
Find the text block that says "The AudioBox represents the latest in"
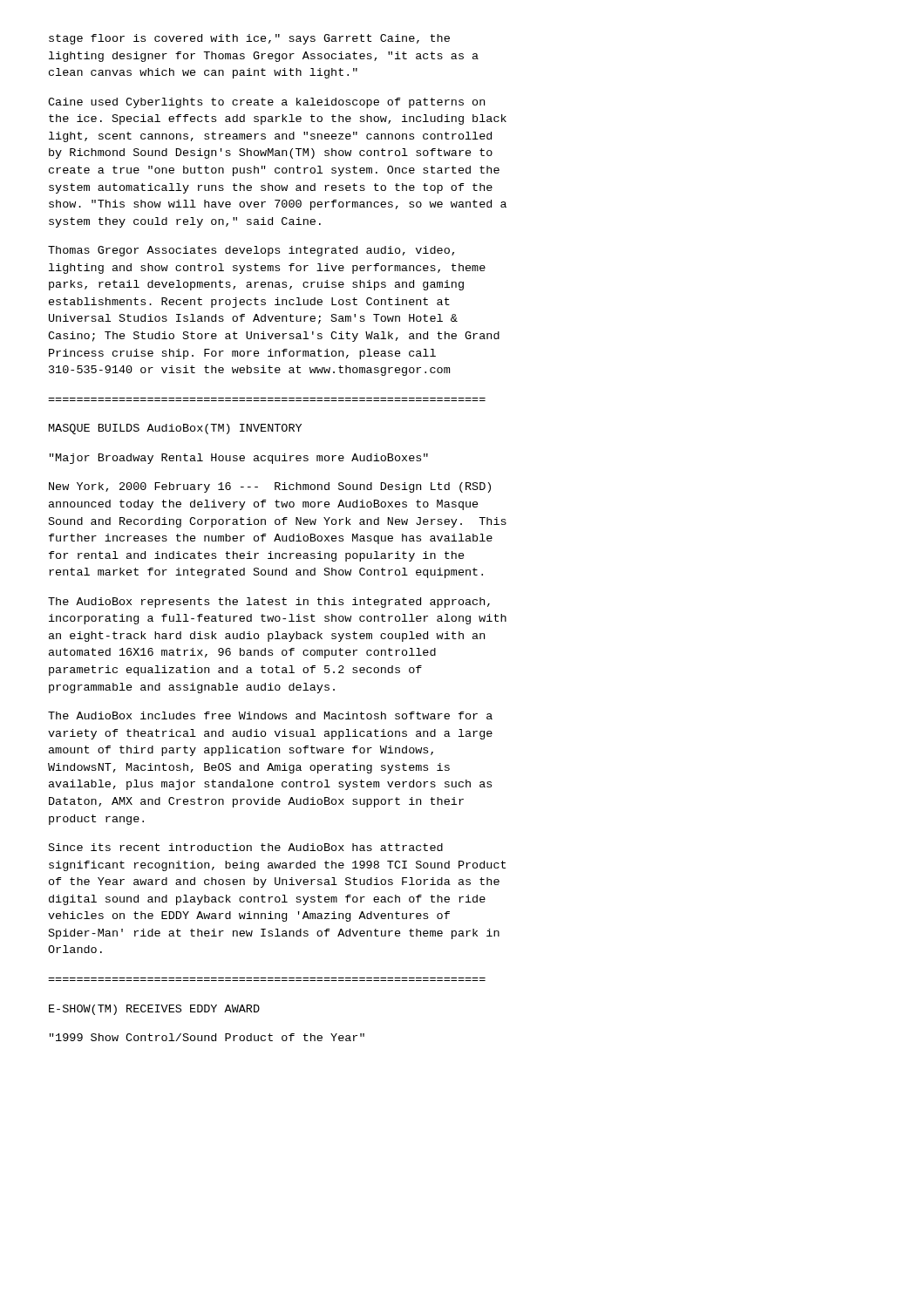[x=449, y=645]
